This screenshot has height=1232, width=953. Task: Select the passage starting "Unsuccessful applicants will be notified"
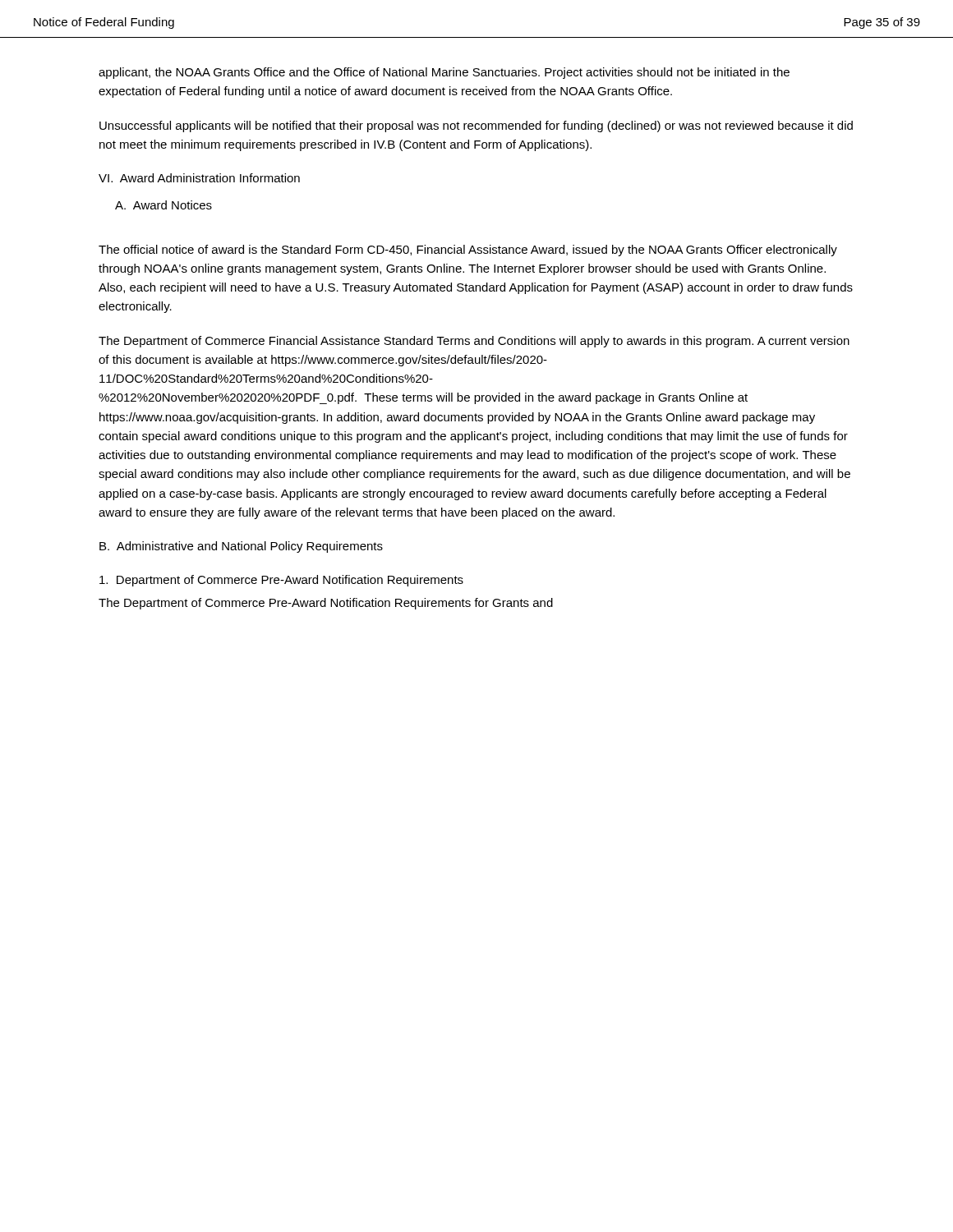(x=476, y=134)
